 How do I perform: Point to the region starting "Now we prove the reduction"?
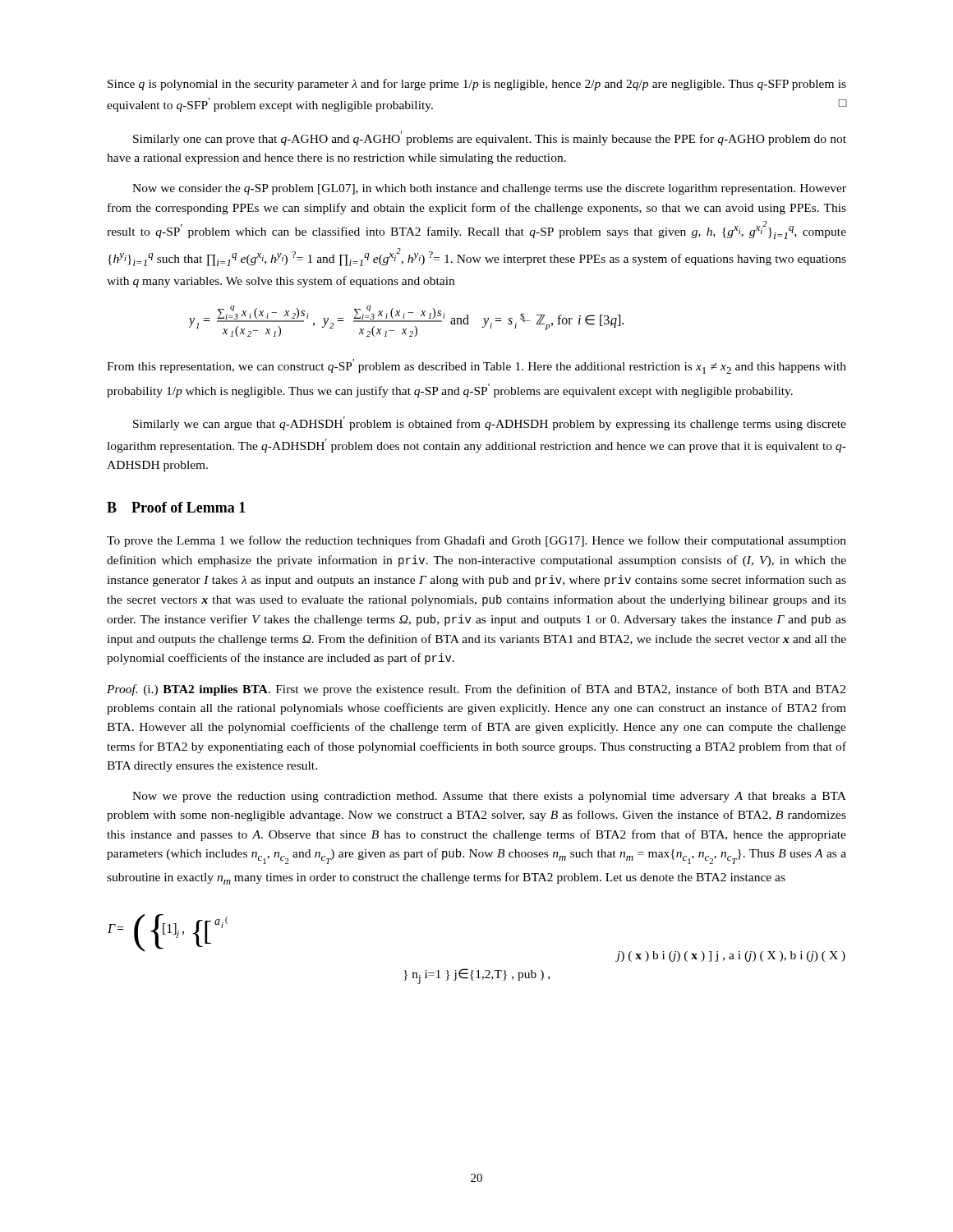(x=476, y=837)
